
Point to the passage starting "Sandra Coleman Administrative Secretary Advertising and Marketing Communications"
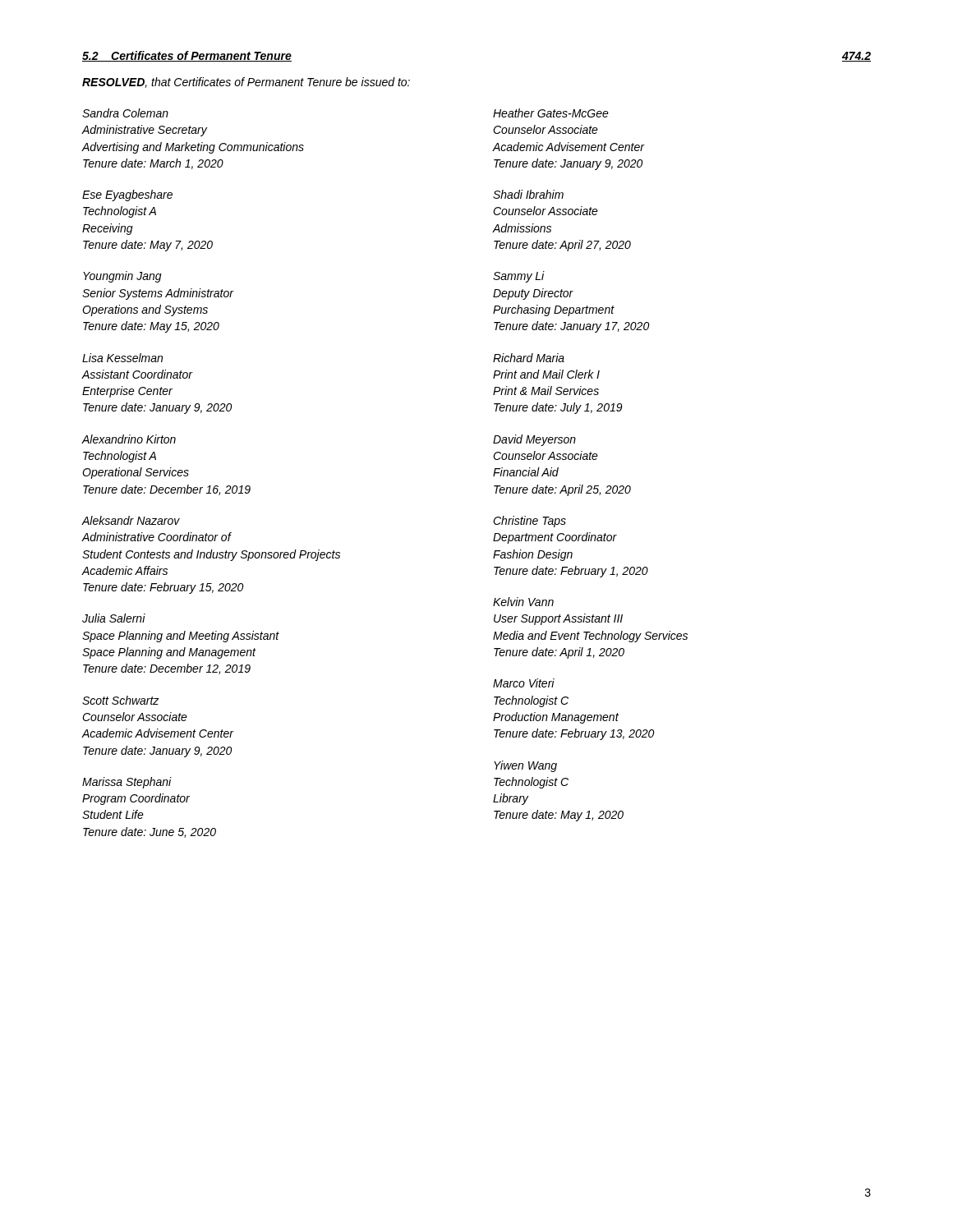(x=193, y=138)
